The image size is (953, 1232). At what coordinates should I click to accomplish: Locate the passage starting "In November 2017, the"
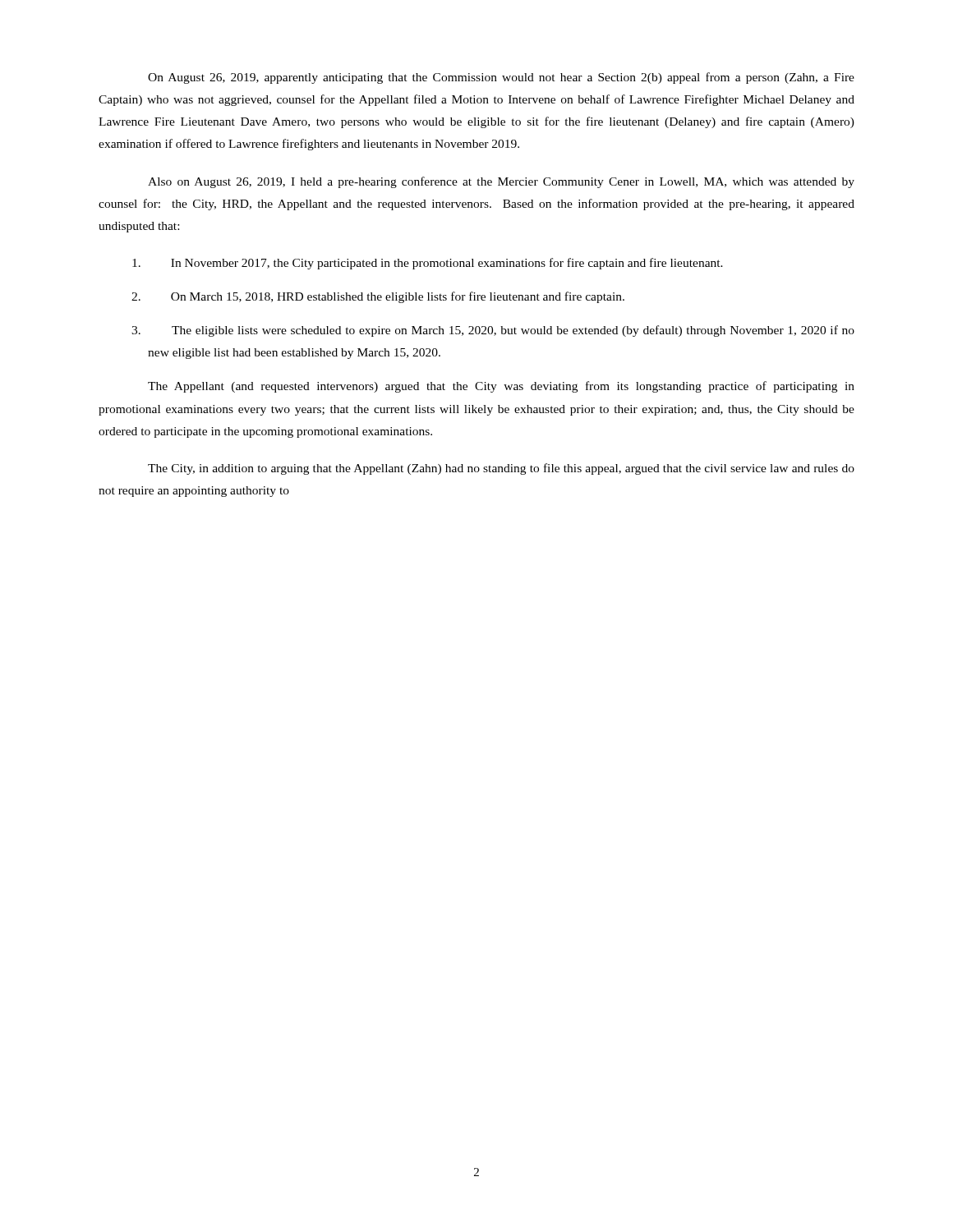(x=427, y=262)
